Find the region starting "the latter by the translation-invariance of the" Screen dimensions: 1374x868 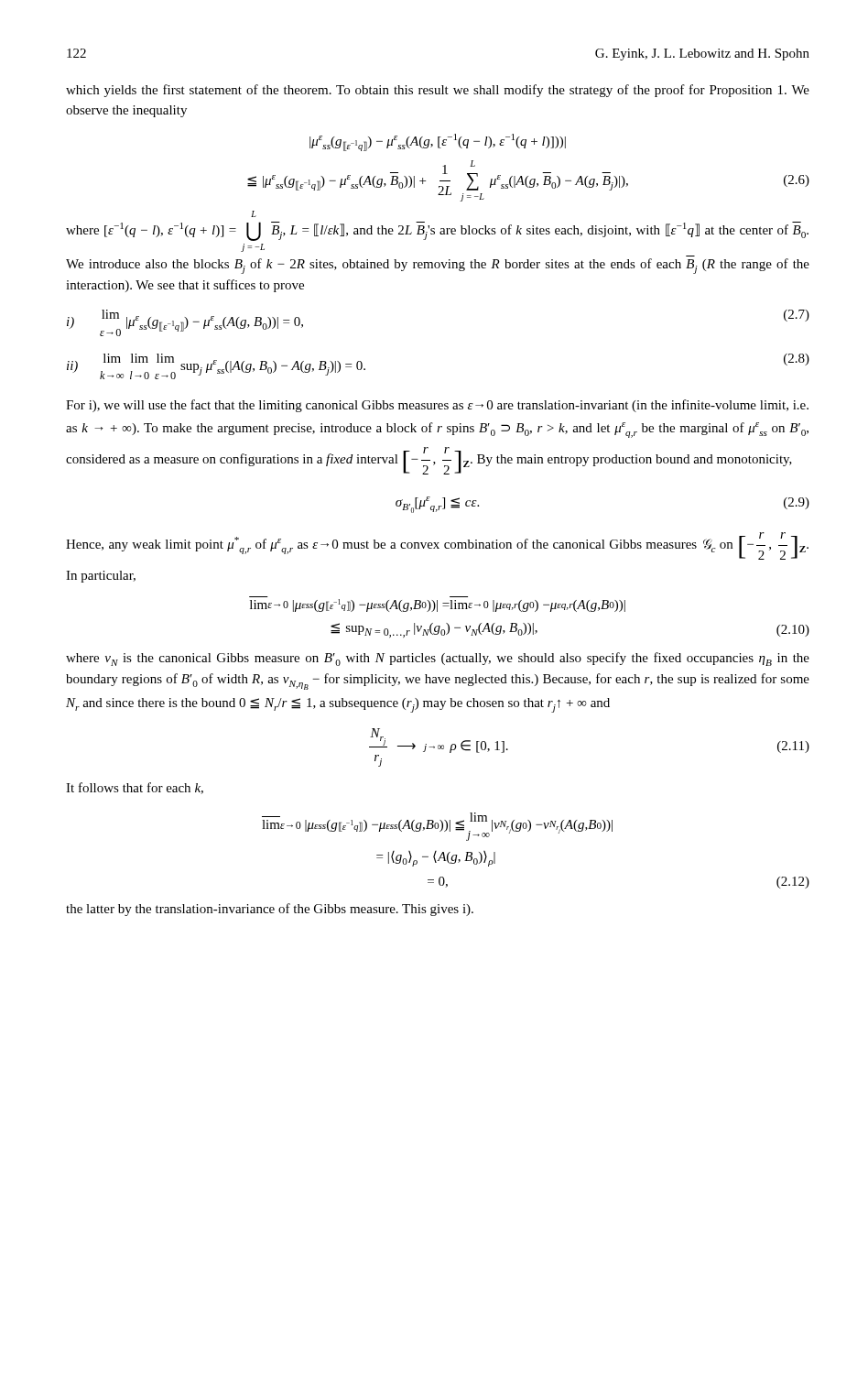[438, 910]
